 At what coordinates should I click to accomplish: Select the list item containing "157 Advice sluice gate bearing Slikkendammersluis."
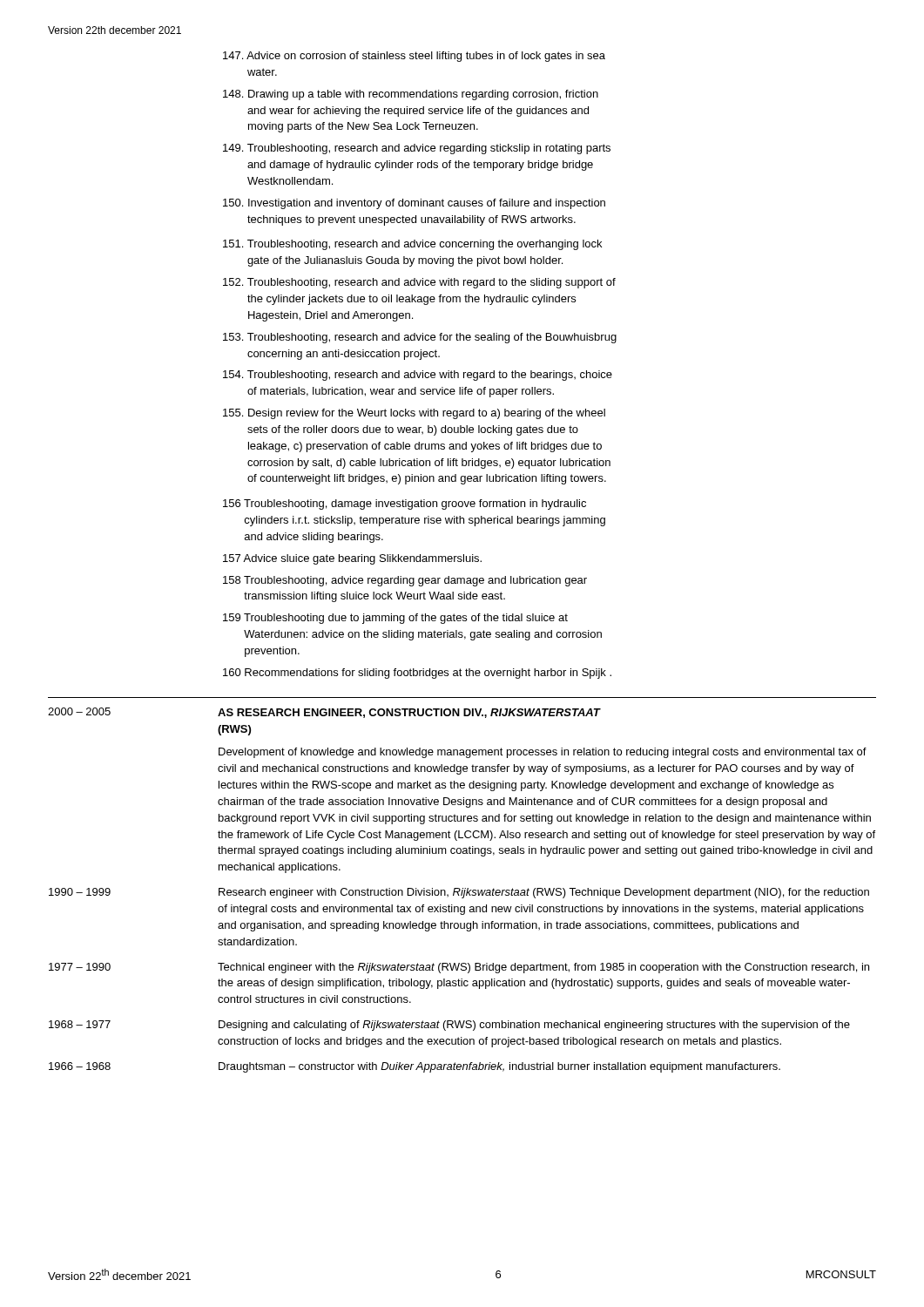click(352, 558)
